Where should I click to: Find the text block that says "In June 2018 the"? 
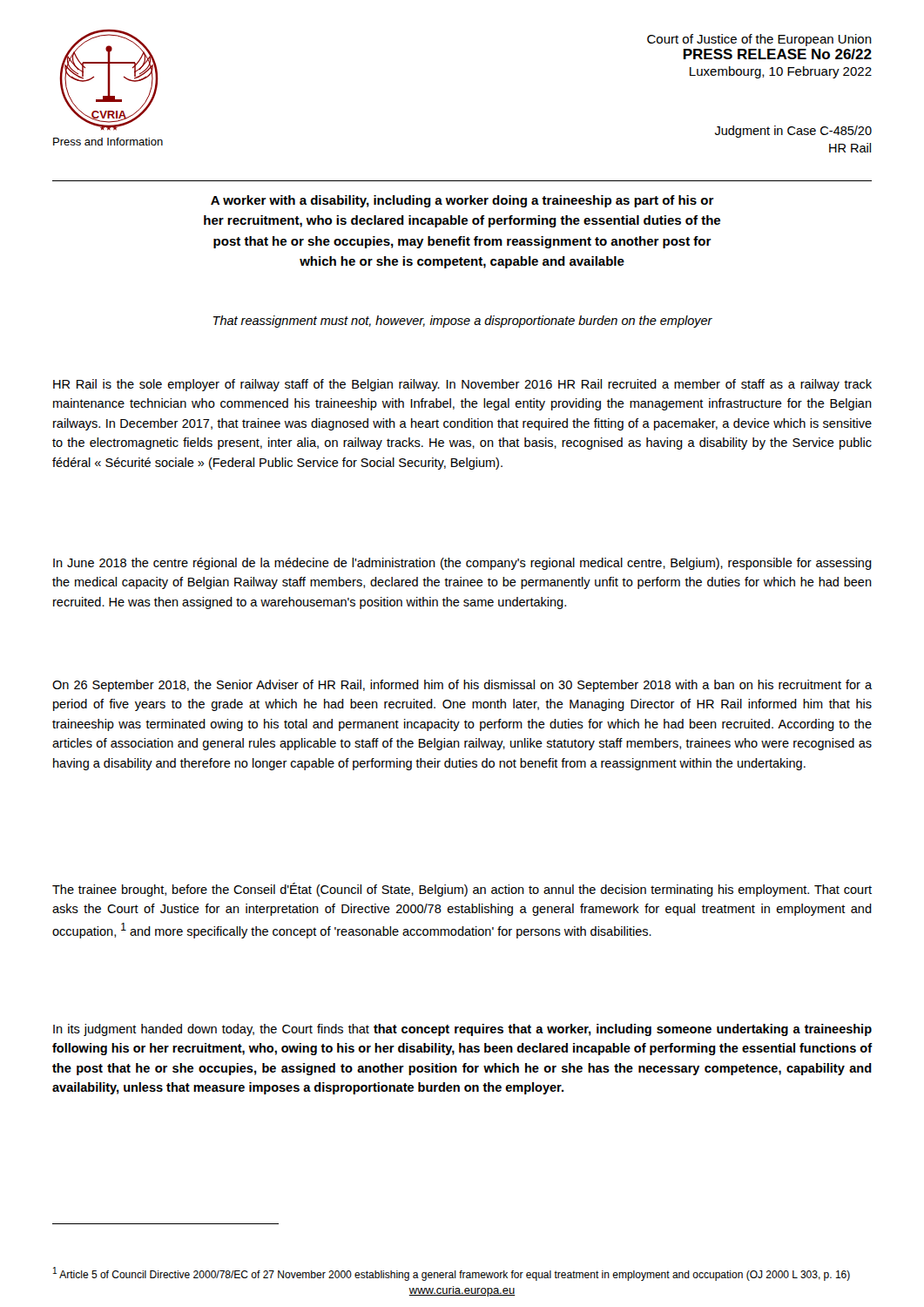coord(462,582)
